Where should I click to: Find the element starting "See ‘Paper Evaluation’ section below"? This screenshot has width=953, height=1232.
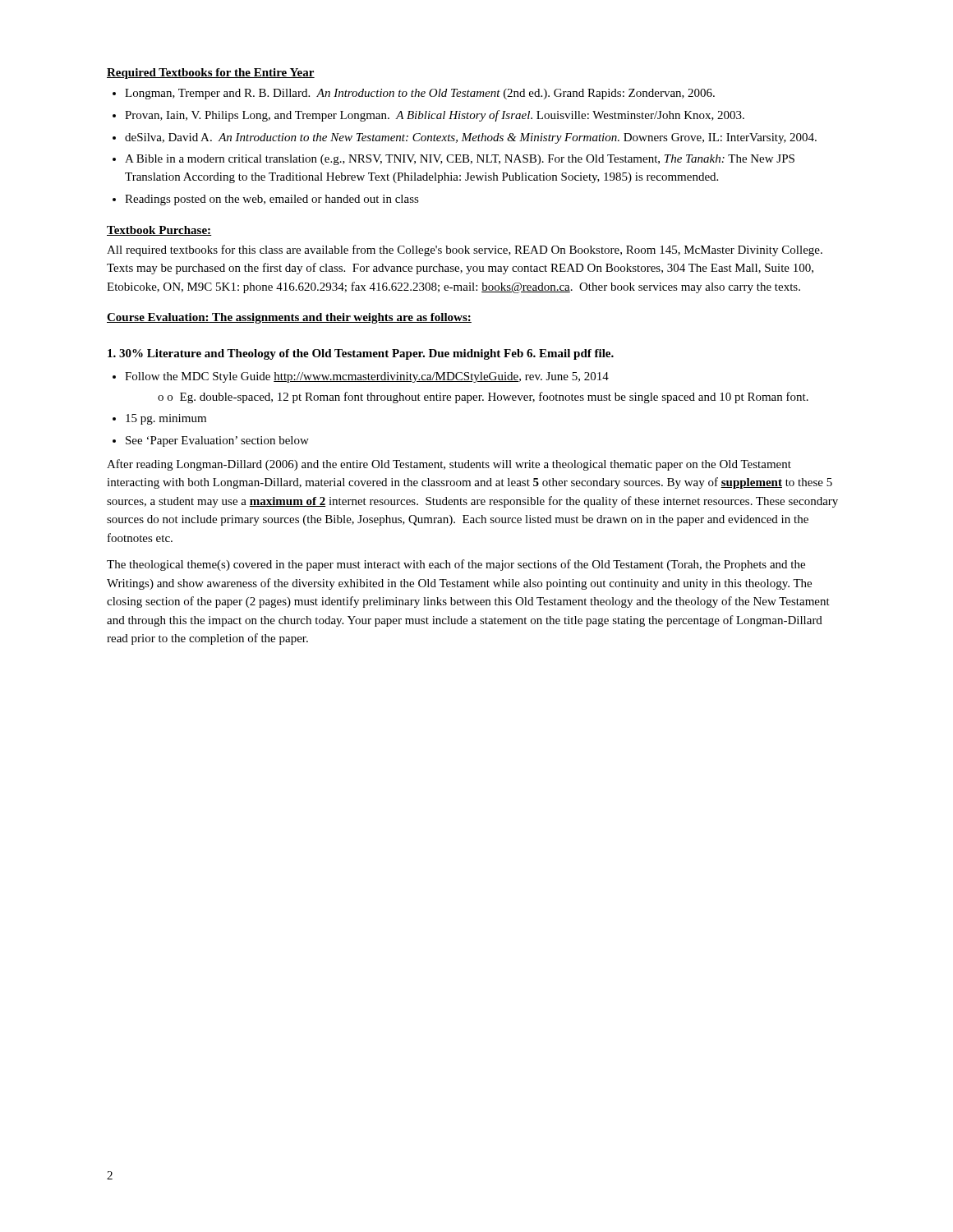click(x=217, y=440)
